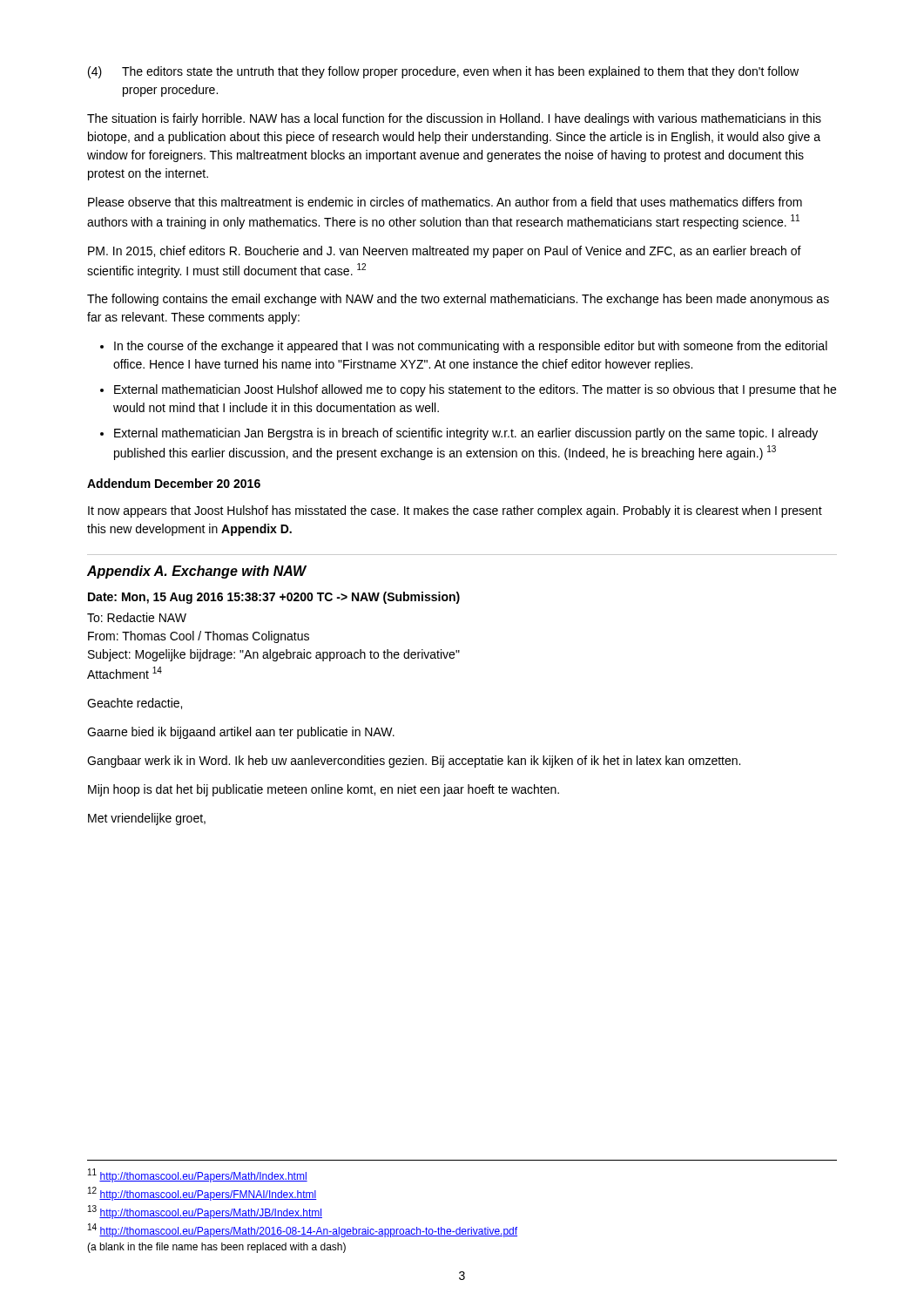Find the text block that says "Gangbaar werk ik in Word."
The image size is (924, 1307).
462,761
